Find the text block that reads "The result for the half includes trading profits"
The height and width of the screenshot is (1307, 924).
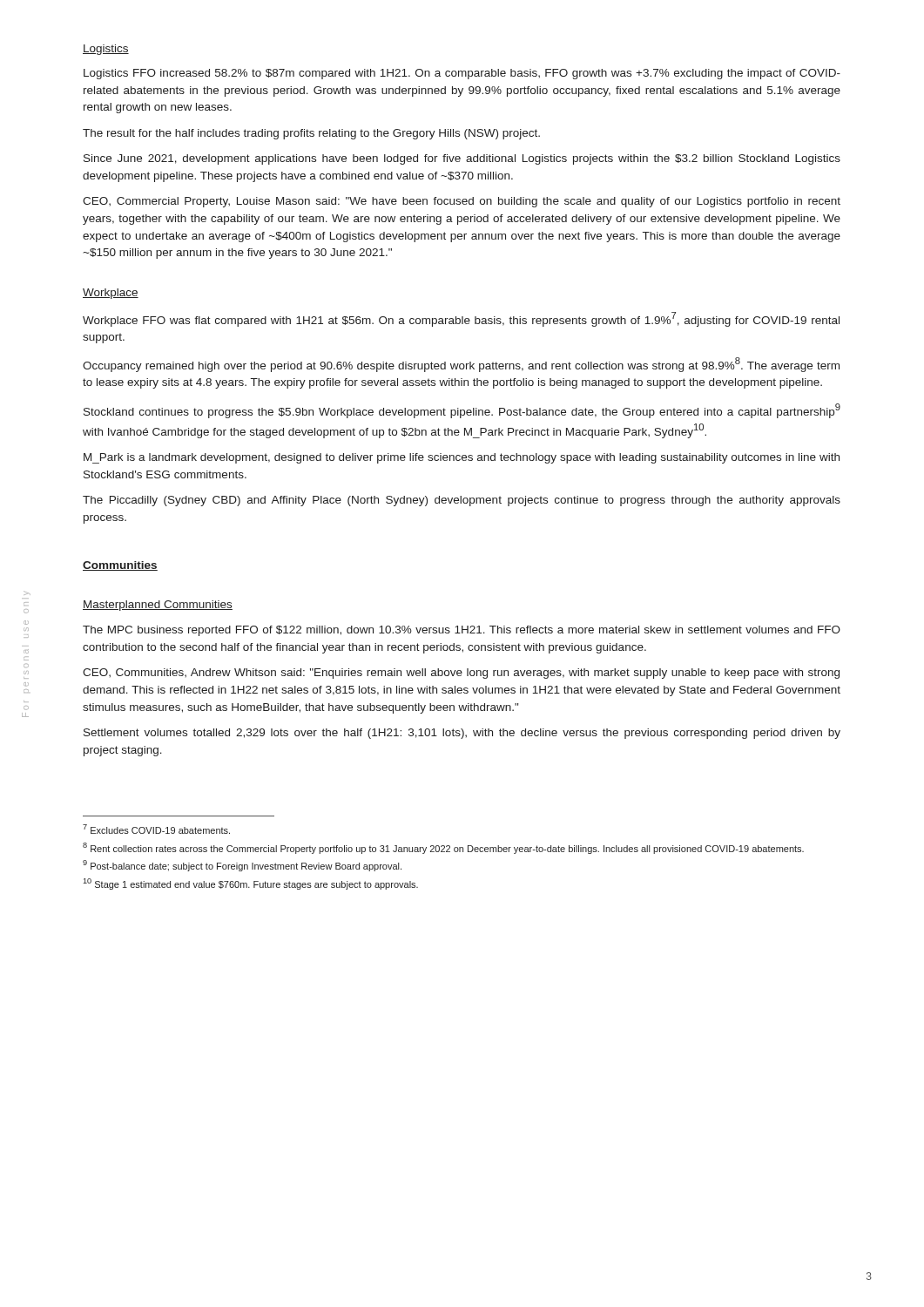click(x=462, y=133)
